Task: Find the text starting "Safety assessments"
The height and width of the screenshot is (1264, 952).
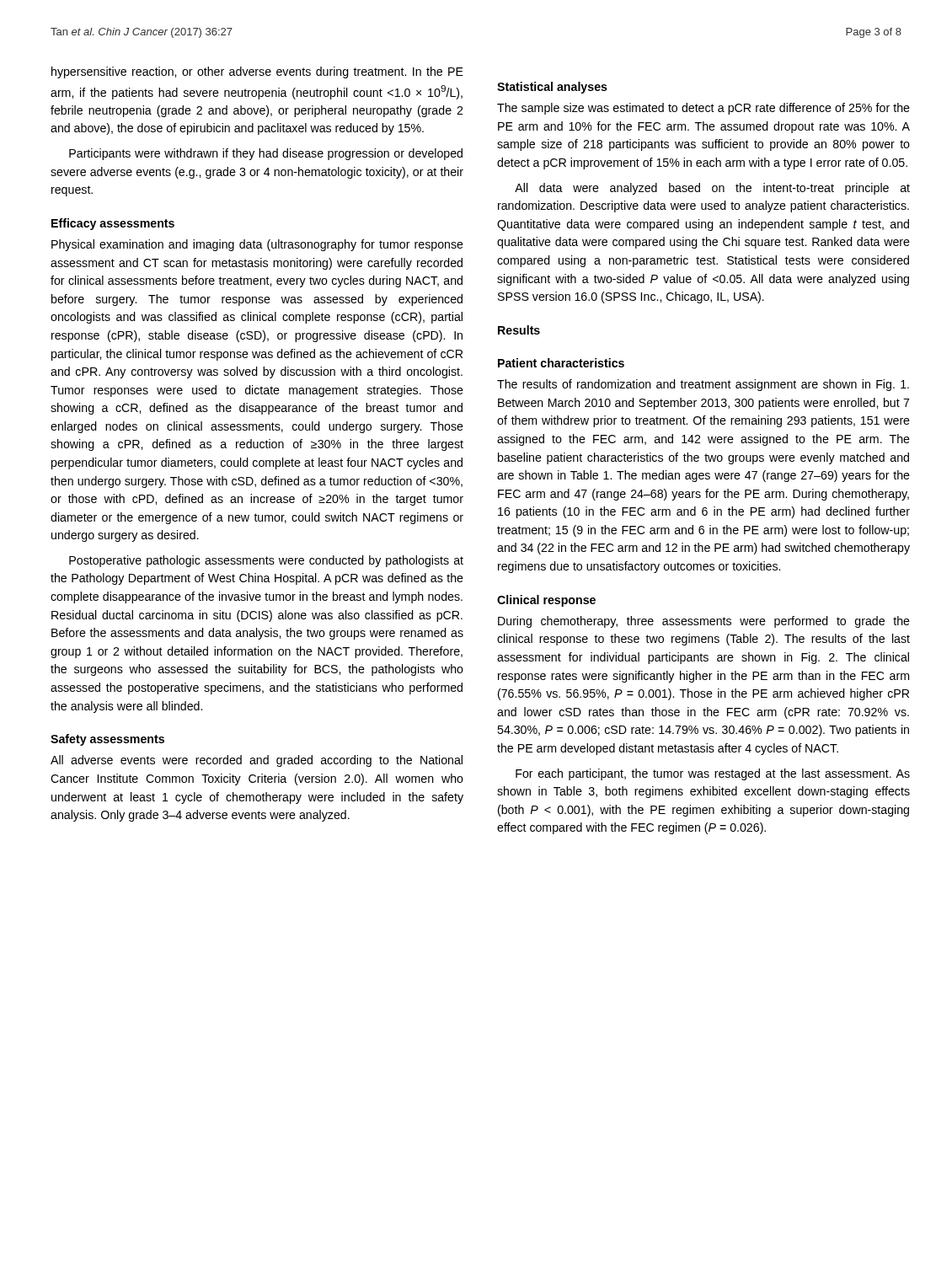Action: coord(108,739)
